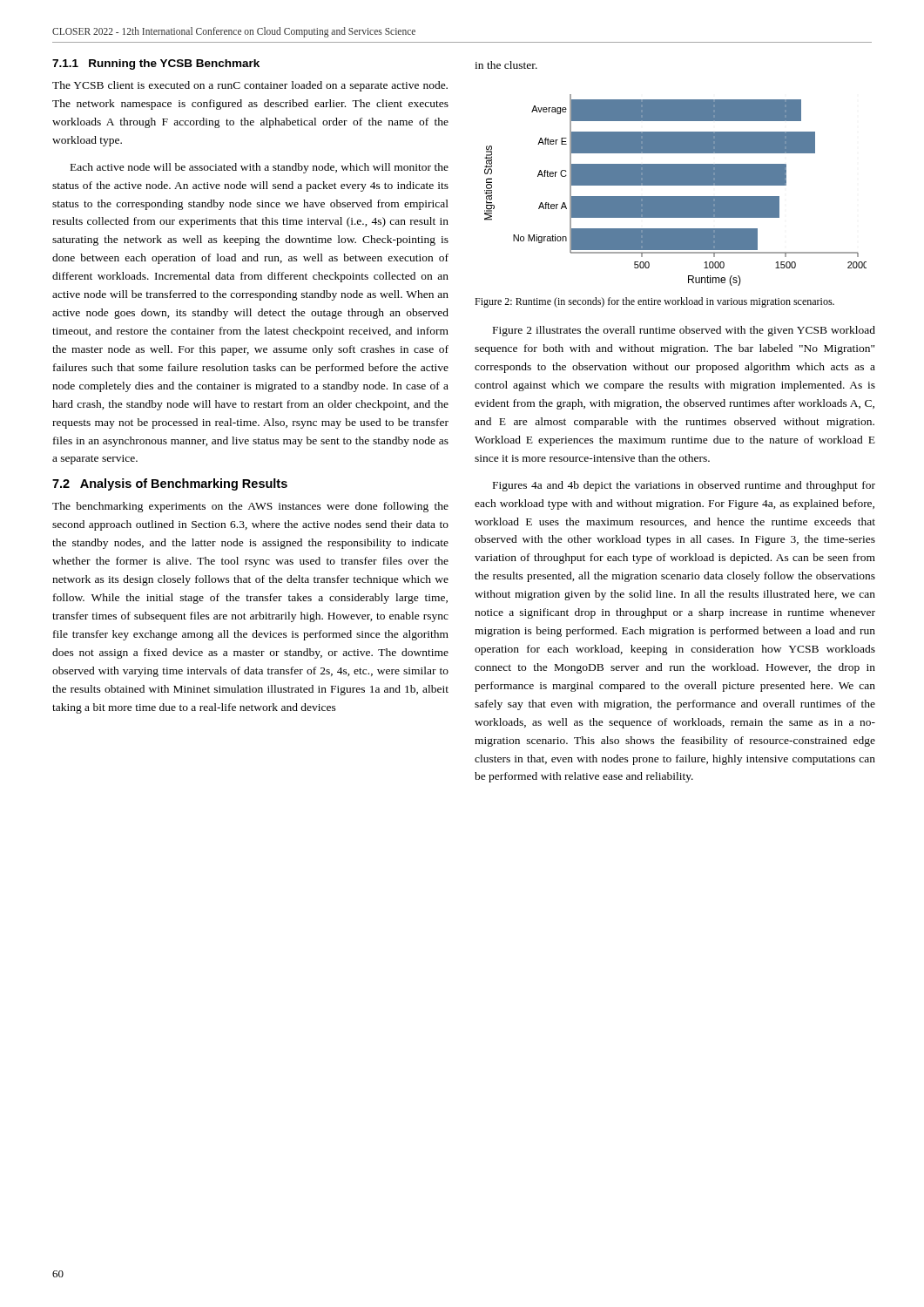Viewport: 924px width, 1307px height.
Task: Select the text block starting "7.1.1 Running the"
Action: point(156,63)
